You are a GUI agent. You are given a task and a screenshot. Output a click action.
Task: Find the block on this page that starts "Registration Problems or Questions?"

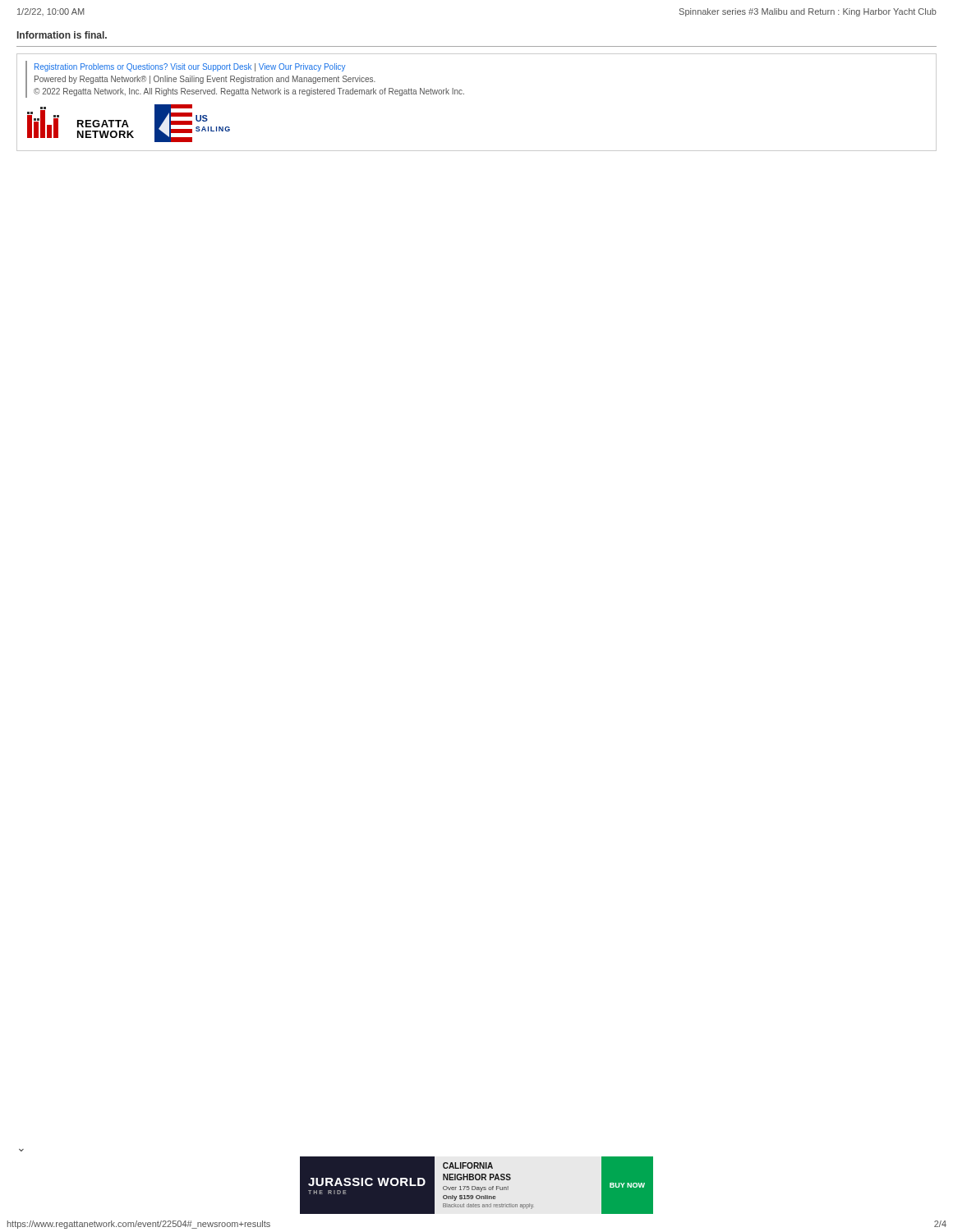pos(476,101)
